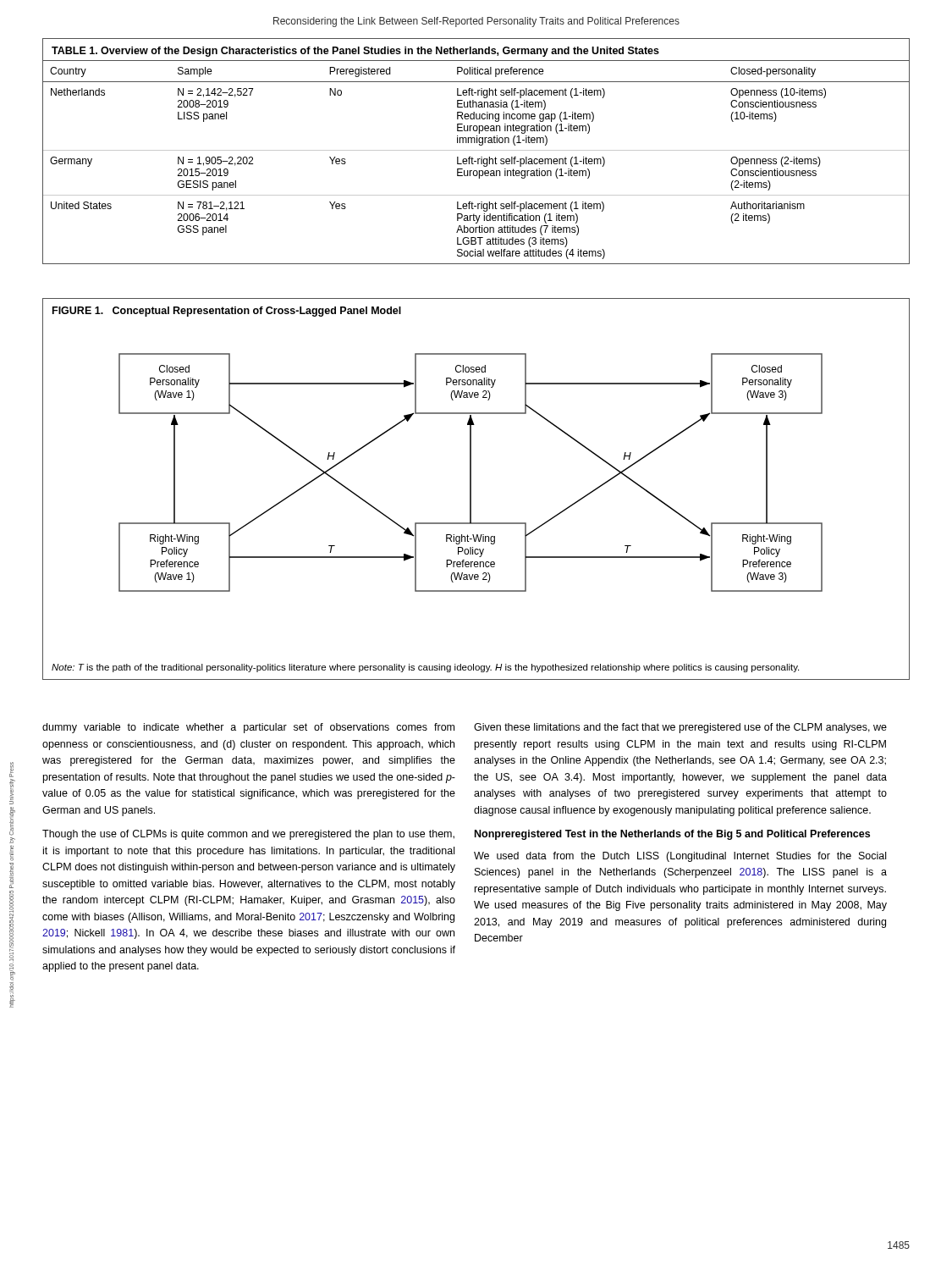Locate the section header that opens with "Nonpreregistered Test in the Netherlands of"
952x1270 pixels.
pos(672,834)
